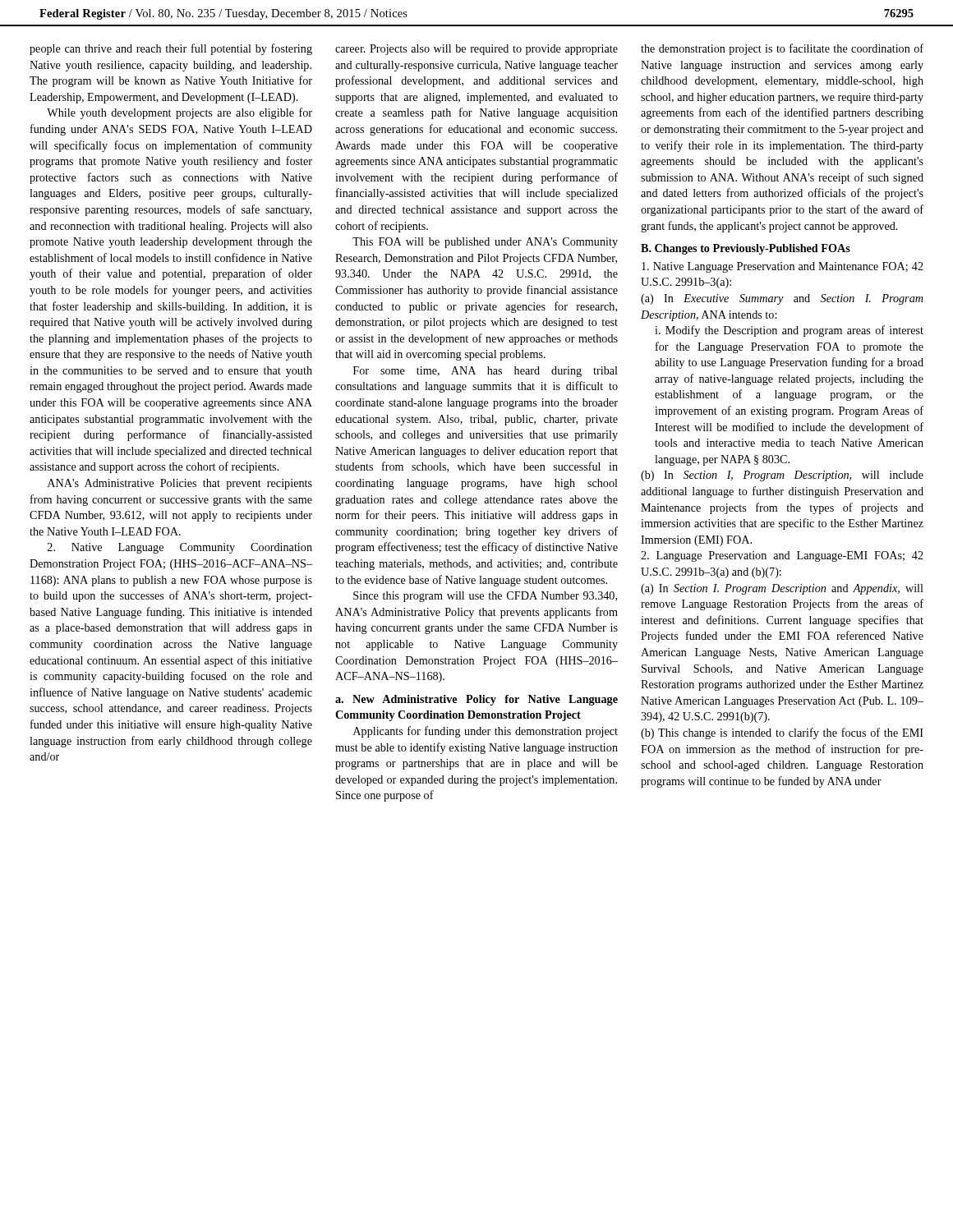Viewport: 953px width, 1232px height.
Task: Navigate to the passage starting "Applicants for funding under this demonstration project must"
Action: [x=476, y=764]
